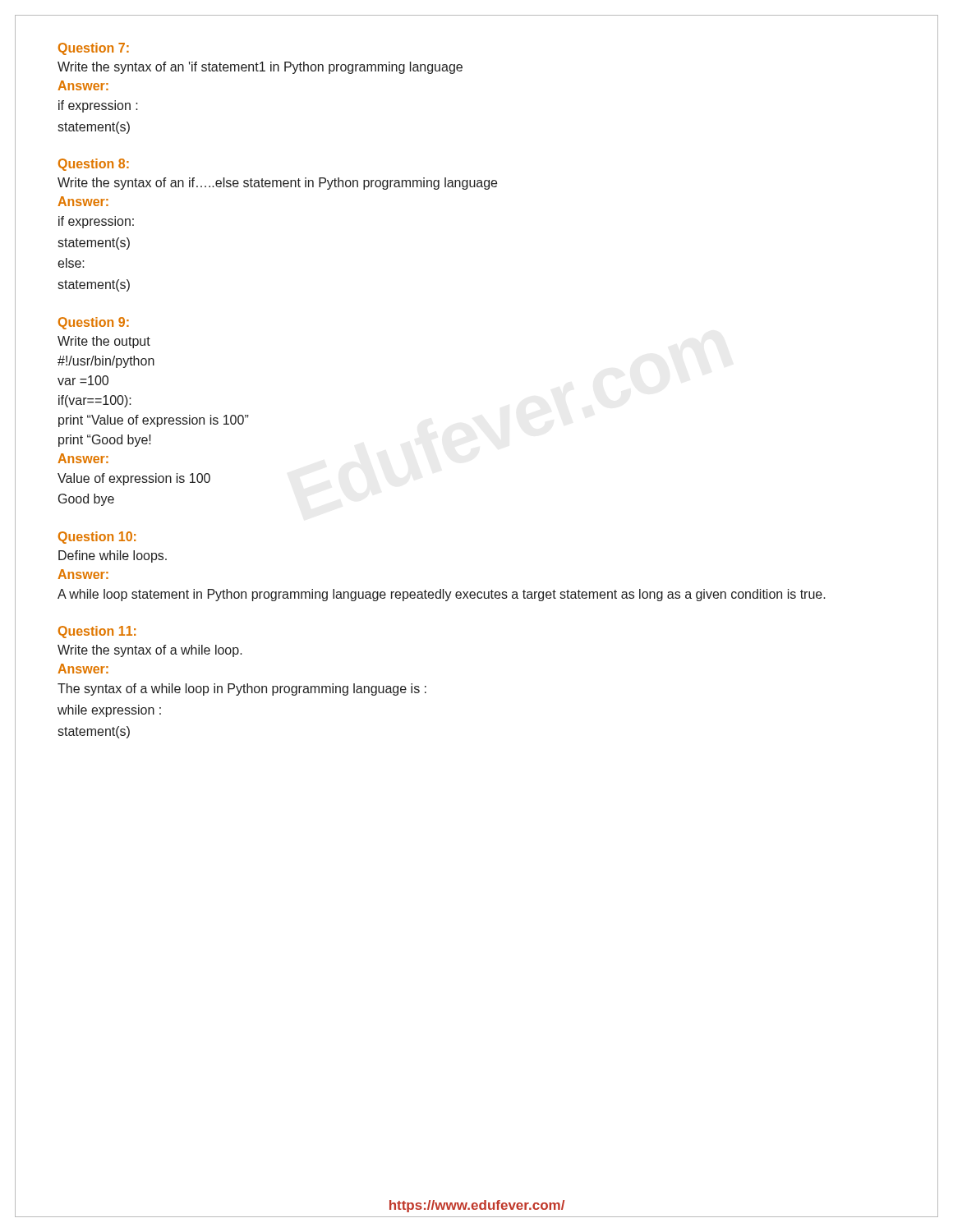Find the passage starting "Write the output#!/usr/bin/pythonvar =100if(var==100):print “Value of expression is"

(x=104, y=342)
